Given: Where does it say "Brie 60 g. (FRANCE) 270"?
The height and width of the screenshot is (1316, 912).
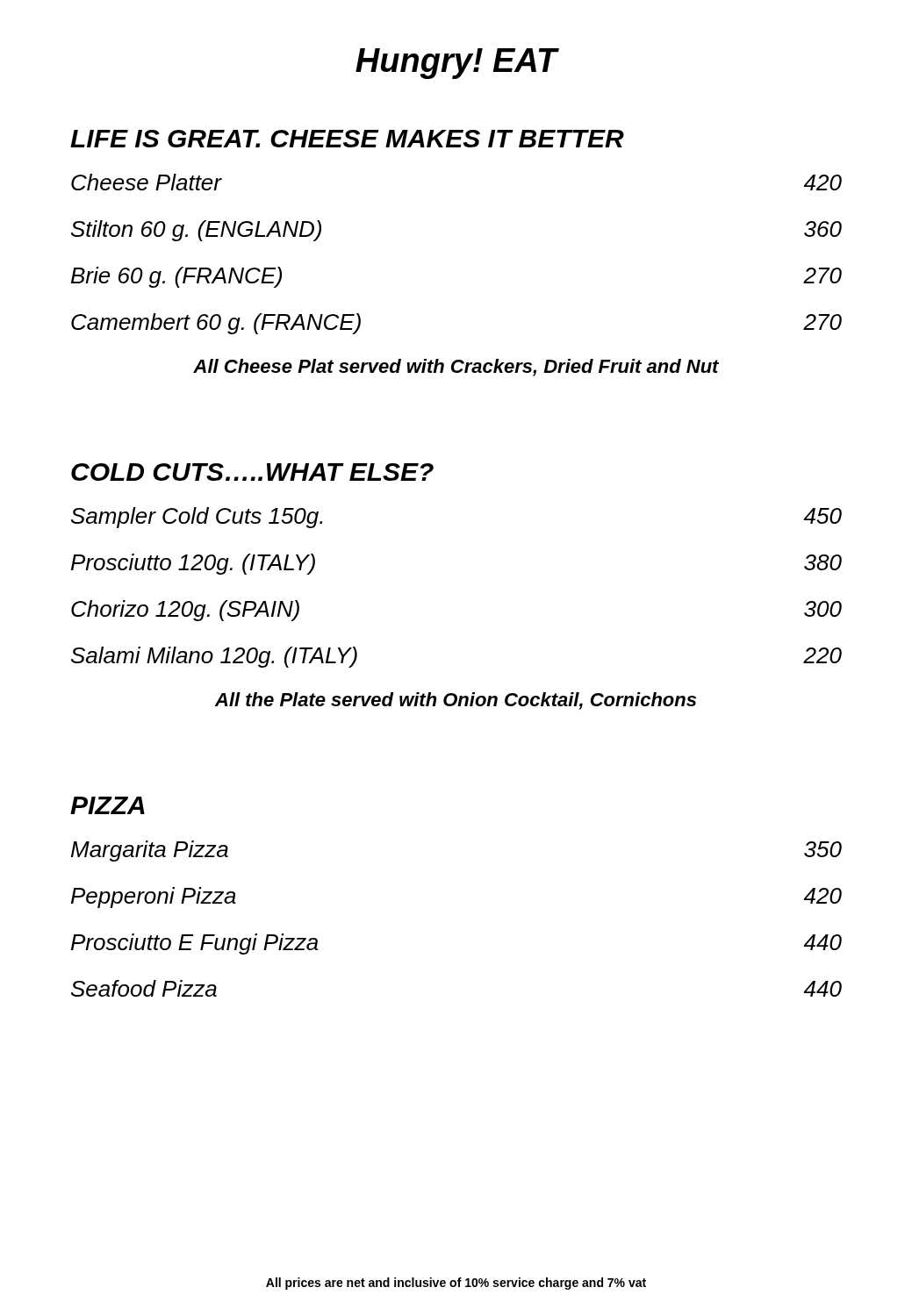Looking at the screenshot, I should [152, 276].
